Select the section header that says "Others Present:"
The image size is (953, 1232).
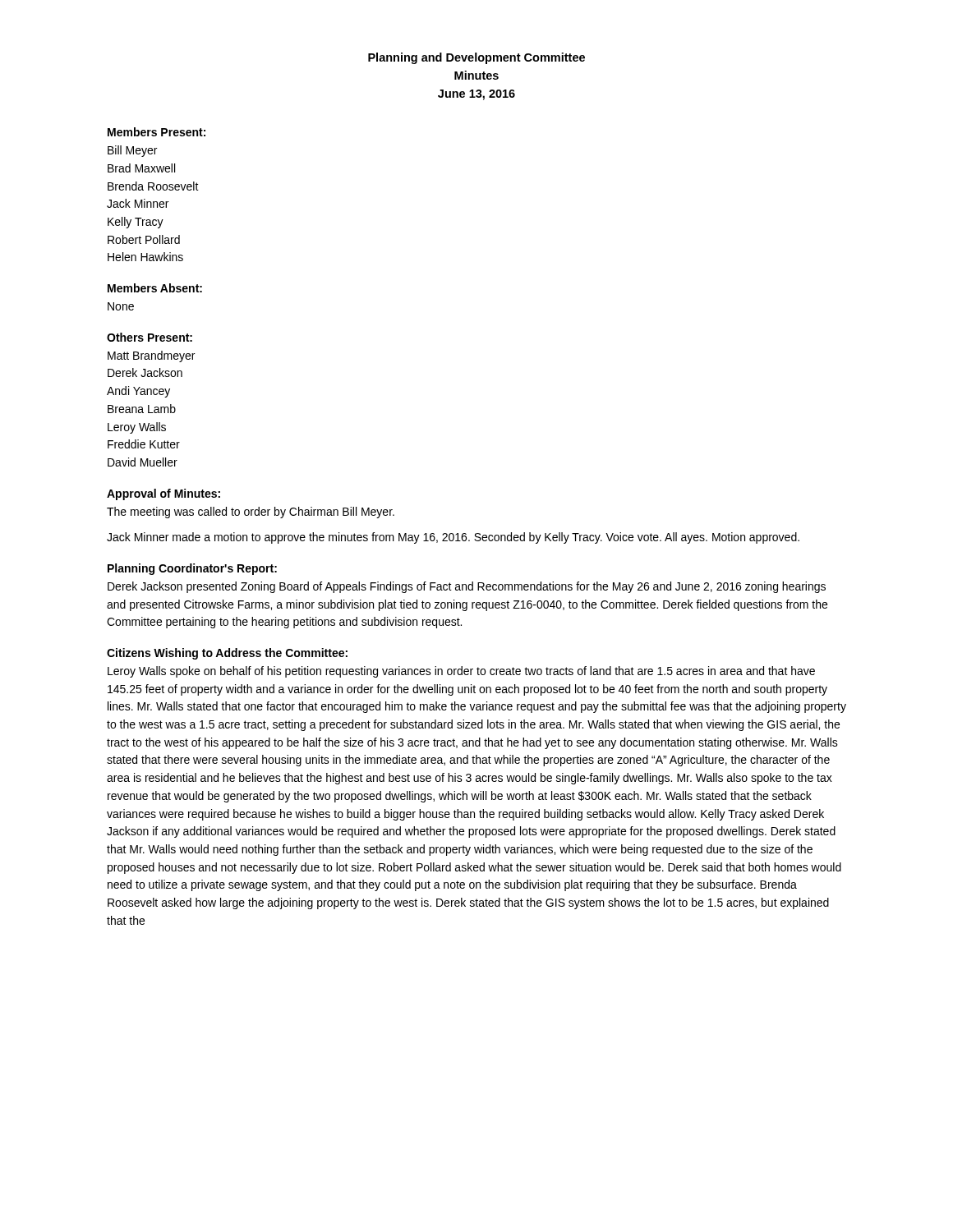coord(150,337)
